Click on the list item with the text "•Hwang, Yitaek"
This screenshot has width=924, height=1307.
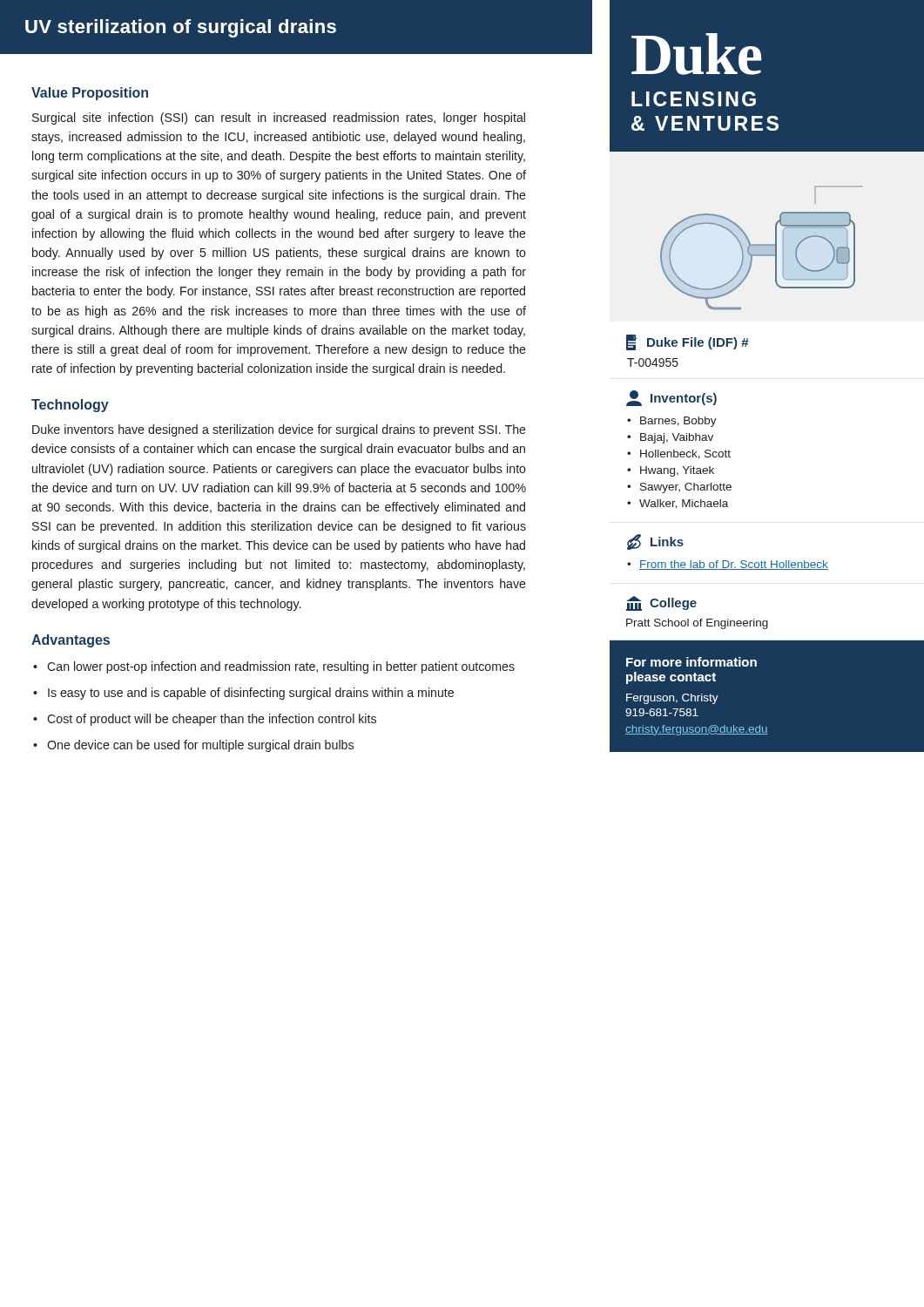(x=671, y=470)
